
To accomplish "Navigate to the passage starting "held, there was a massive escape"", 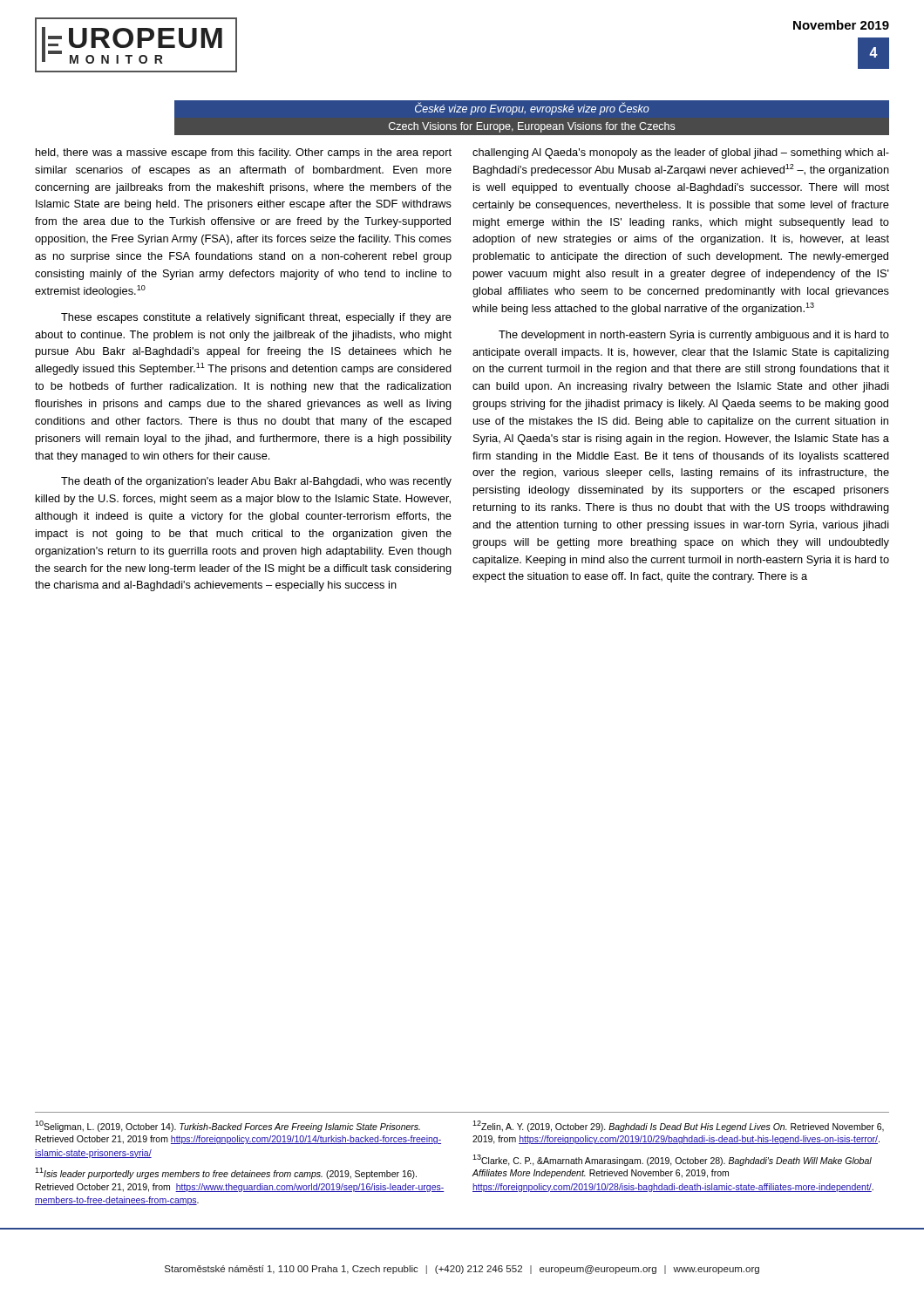I will pos(243,369).
